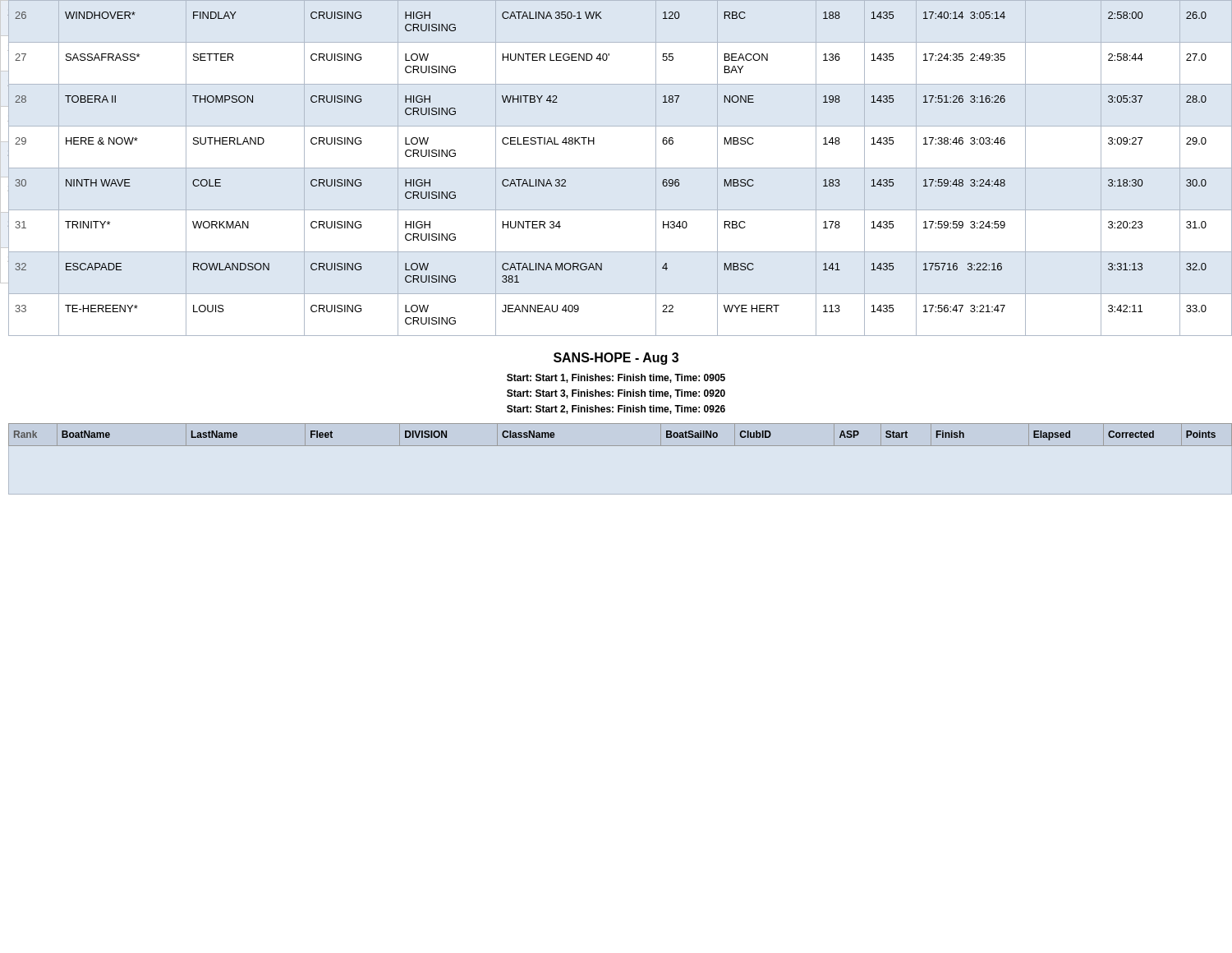This screenshot has height=953, width=1232.
Task: Select the text block with the text "Start: Start 1, Finishes: Finish"
Action: click(x=616, y=394)
